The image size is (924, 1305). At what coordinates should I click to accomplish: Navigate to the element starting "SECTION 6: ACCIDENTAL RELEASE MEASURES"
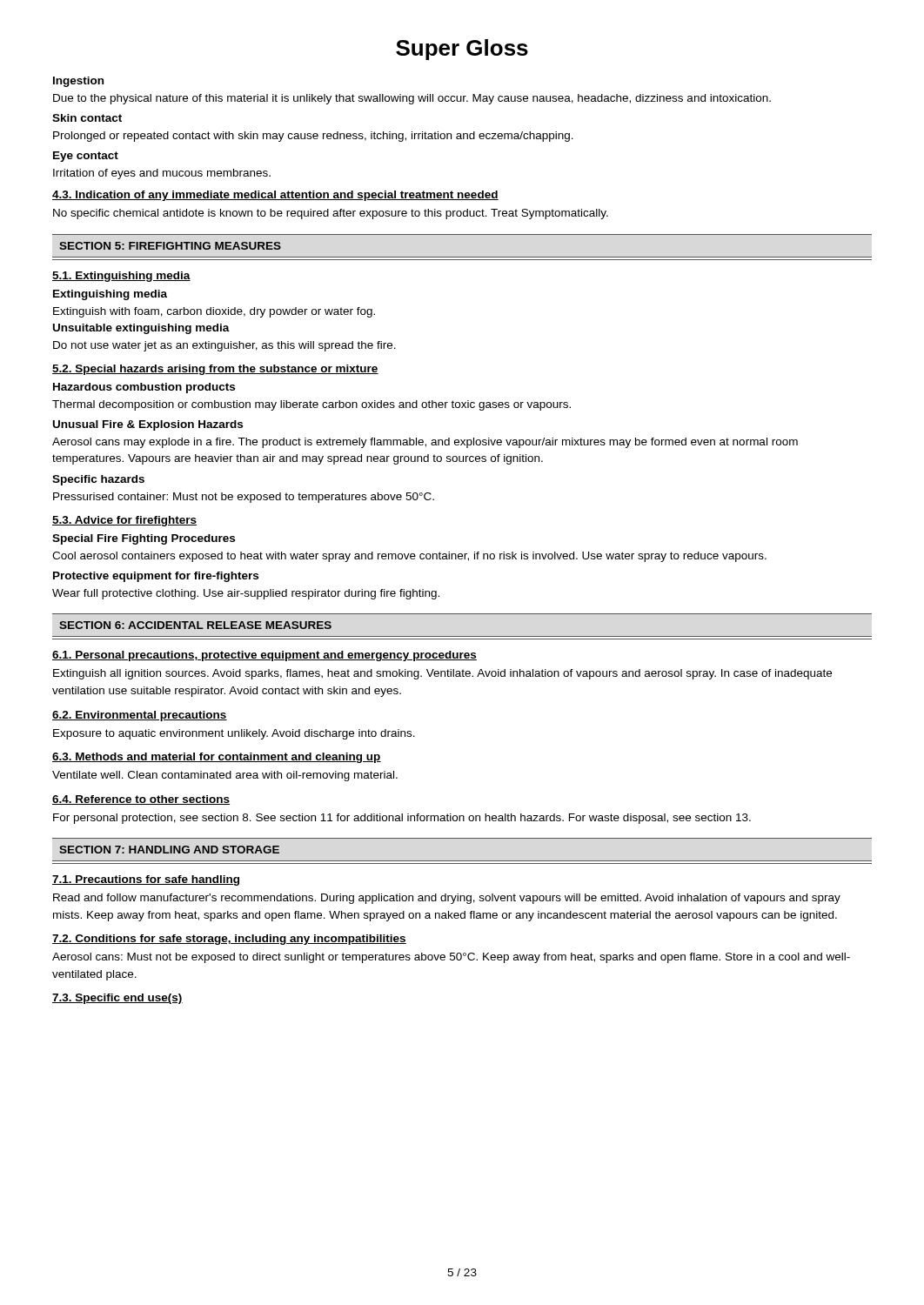(x=195, y=625)
